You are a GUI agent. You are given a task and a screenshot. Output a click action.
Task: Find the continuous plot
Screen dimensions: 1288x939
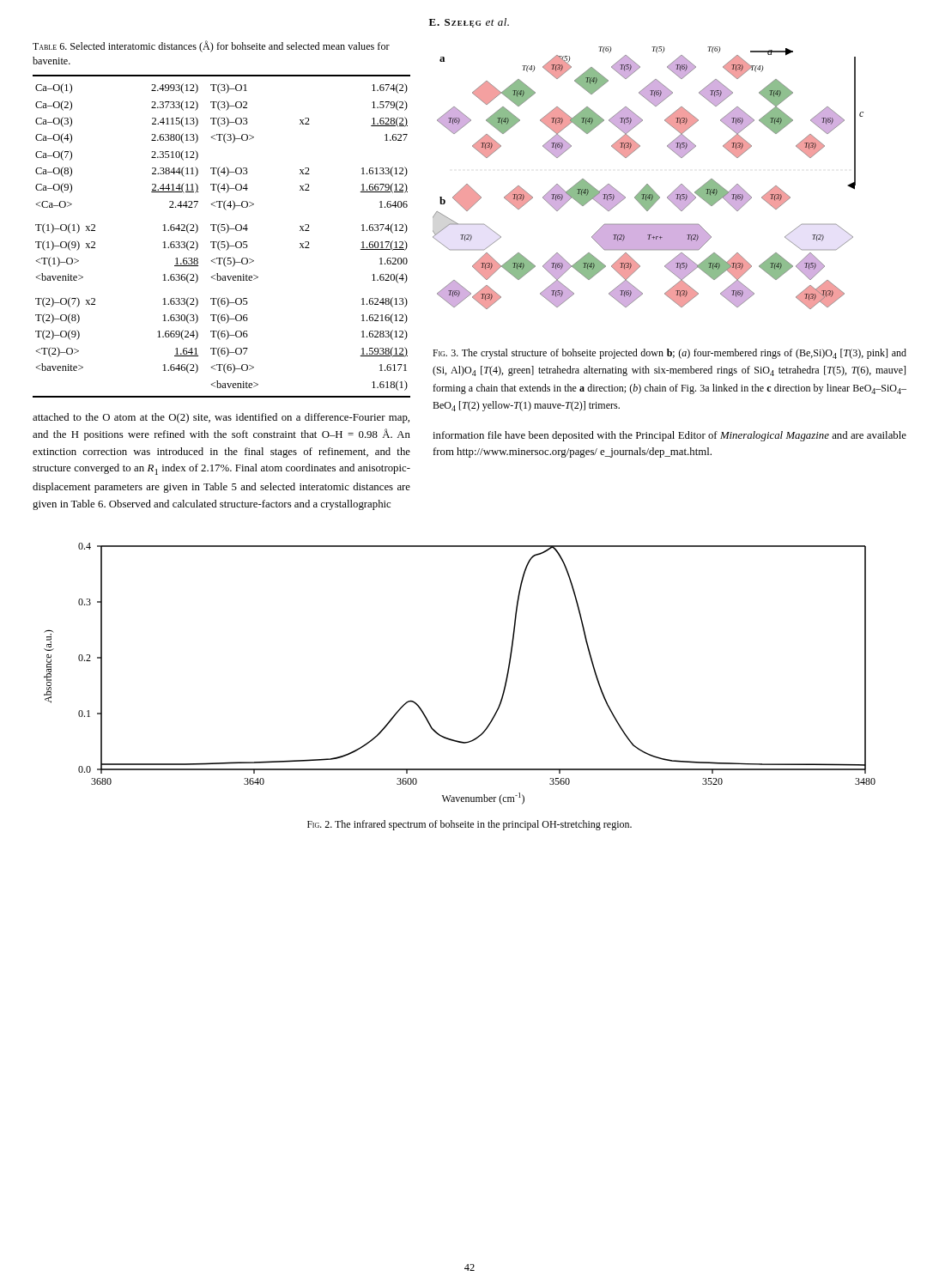[470, 671]
